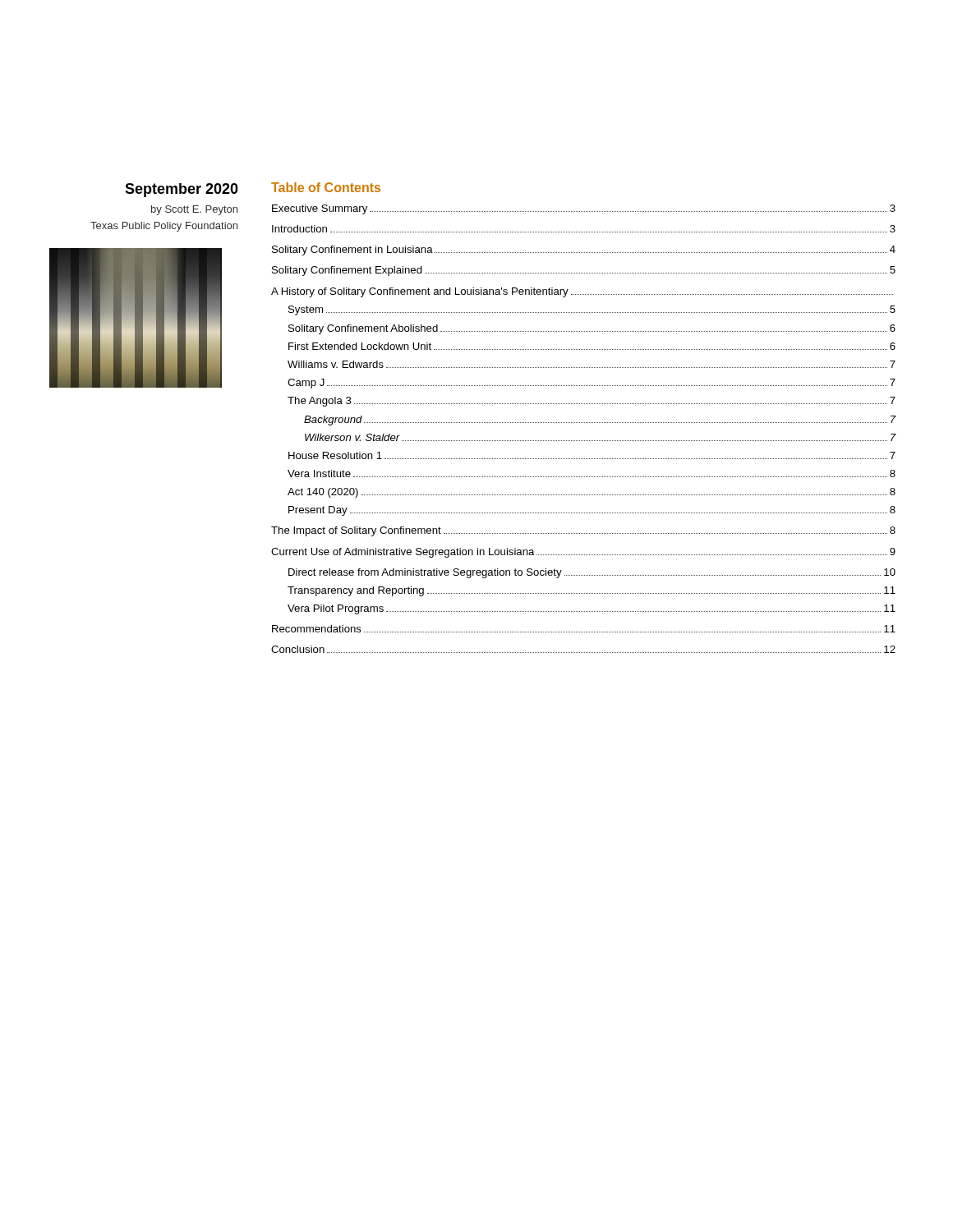Image resolution: width=953 pixels, height=1232 pixels.
Task: Where is the passage that starts "by Scott E. PeytonTexas Public"?
Action: pos(164,217)
